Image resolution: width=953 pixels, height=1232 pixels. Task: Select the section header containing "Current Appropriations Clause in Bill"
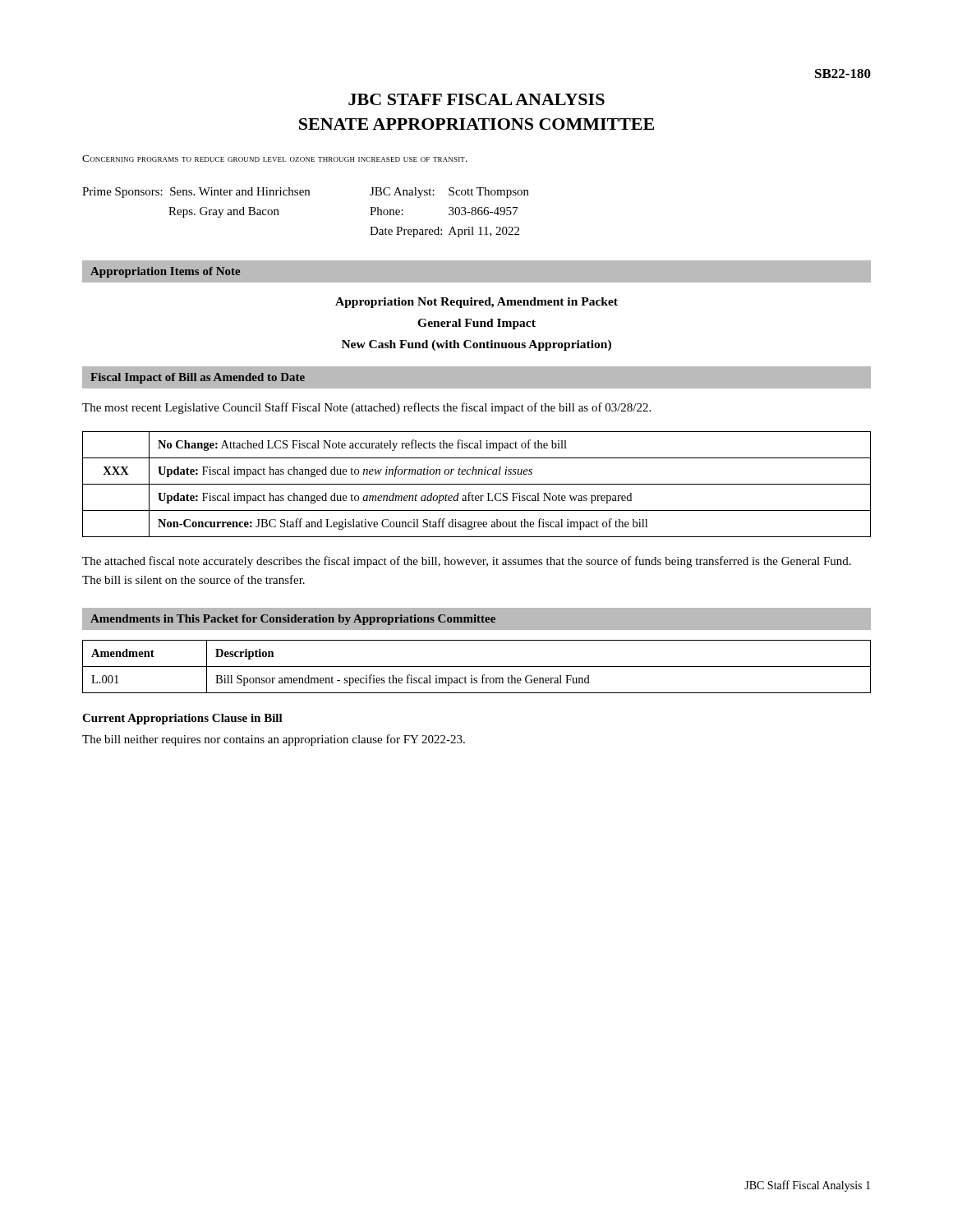pos(182,718)
